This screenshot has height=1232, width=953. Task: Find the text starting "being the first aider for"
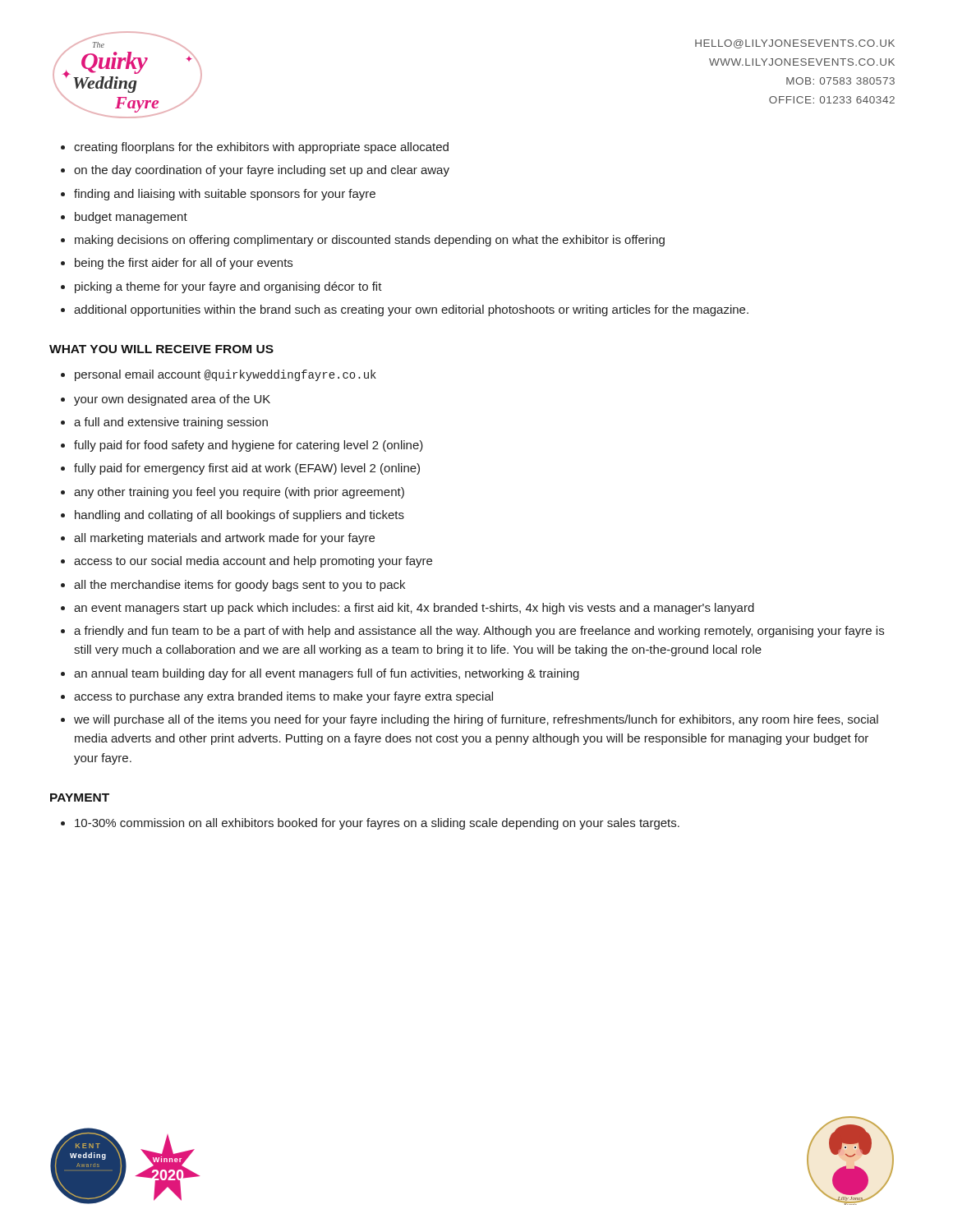[x=184, y=263]
